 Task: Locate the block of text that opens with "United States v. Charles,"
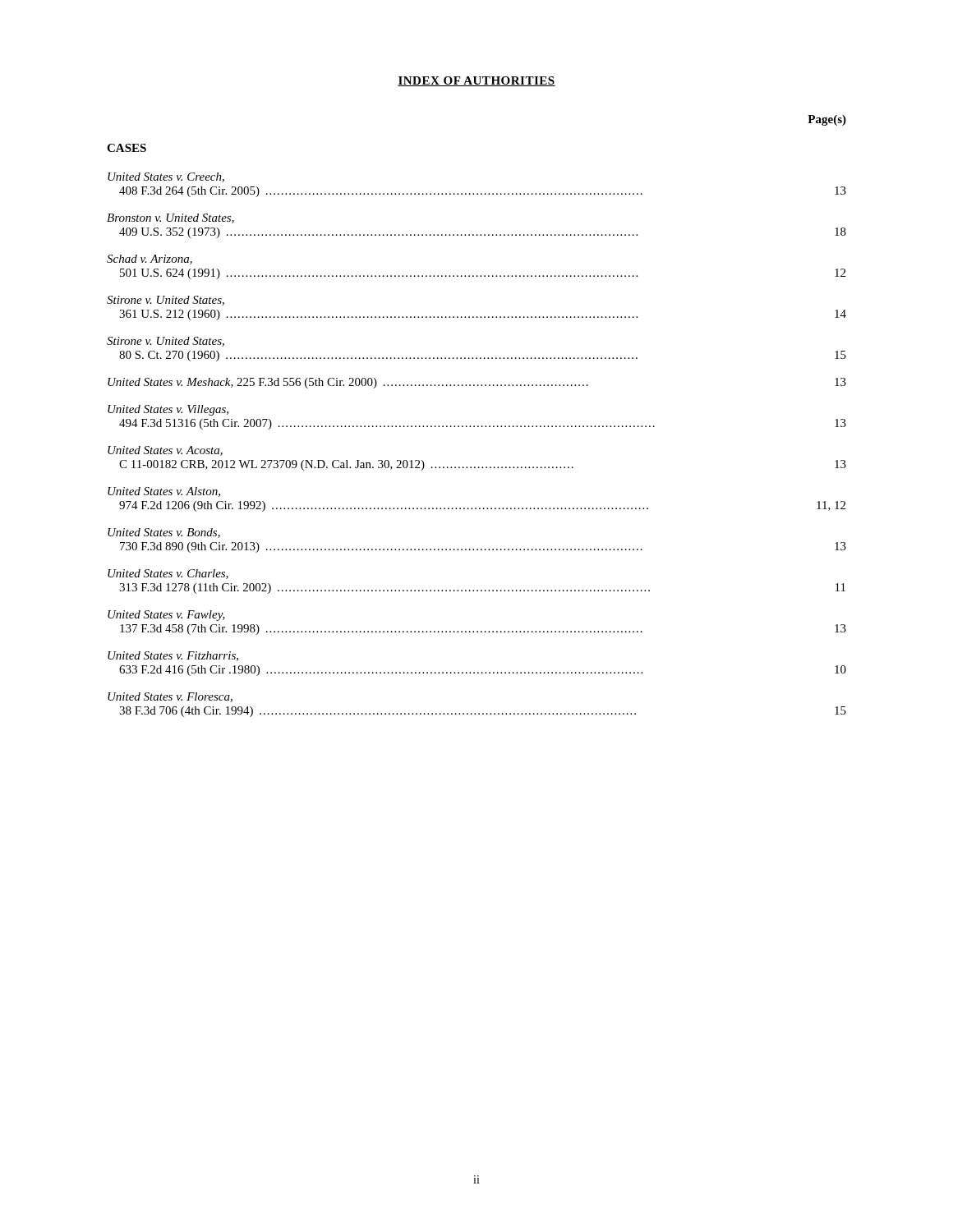click(476, 581)
